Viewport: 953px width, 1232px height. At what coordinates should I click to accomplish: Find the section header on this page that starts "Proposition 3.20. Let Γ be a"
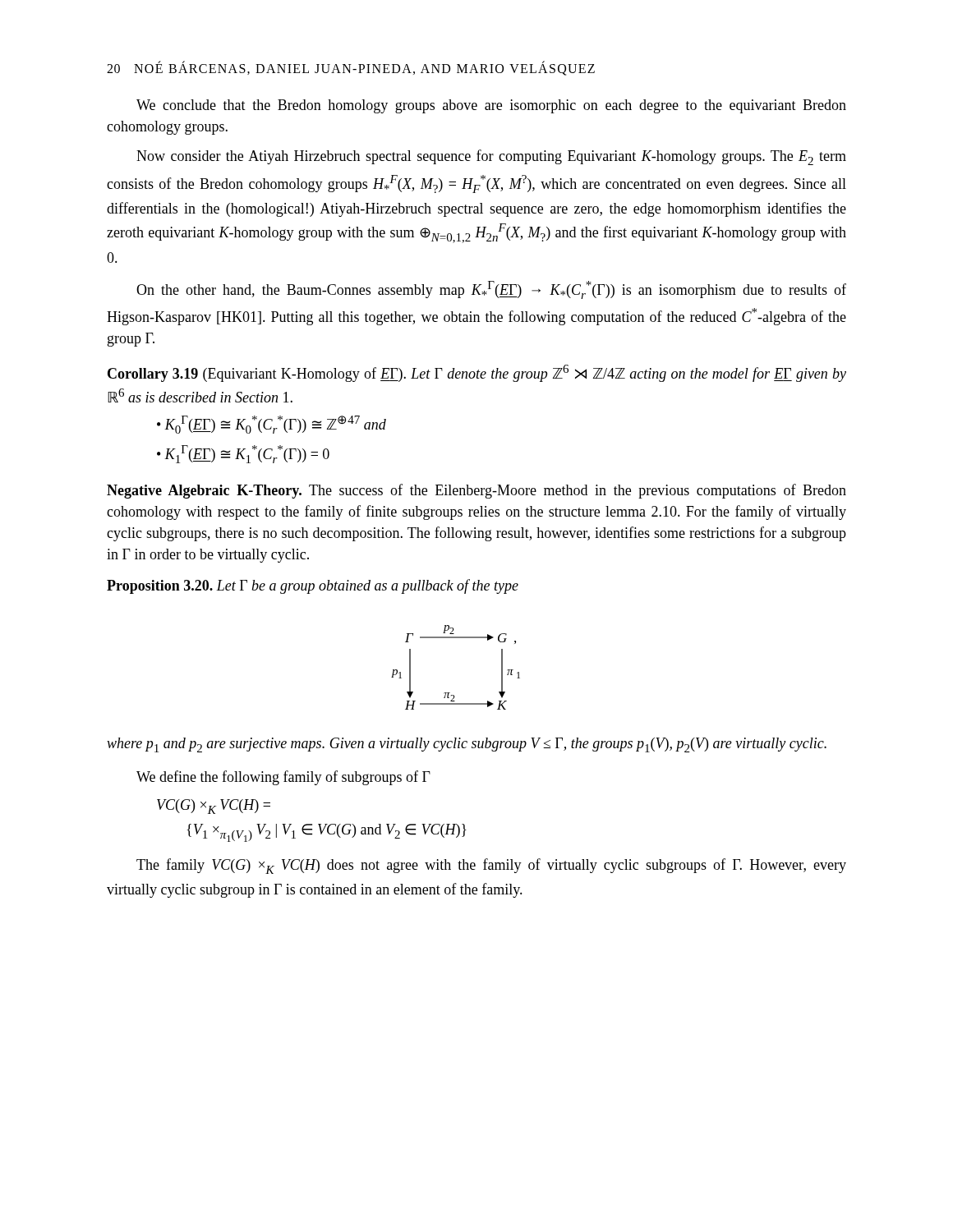tap(476, 586)
